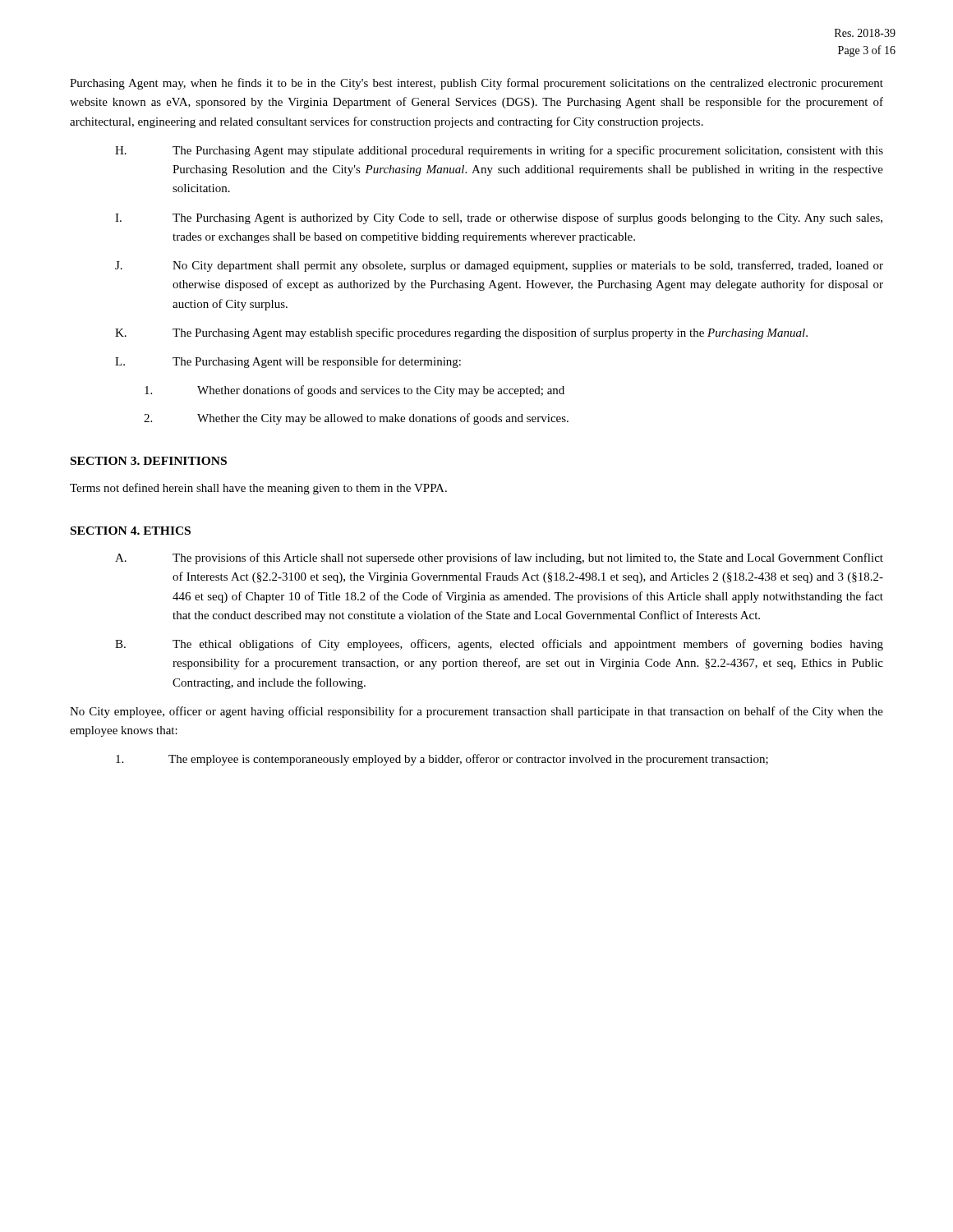Find the block on this page that starts "I. The Purchasing Agent is authorized"
Screen dimensions: 1232x953
coord(476,227)
